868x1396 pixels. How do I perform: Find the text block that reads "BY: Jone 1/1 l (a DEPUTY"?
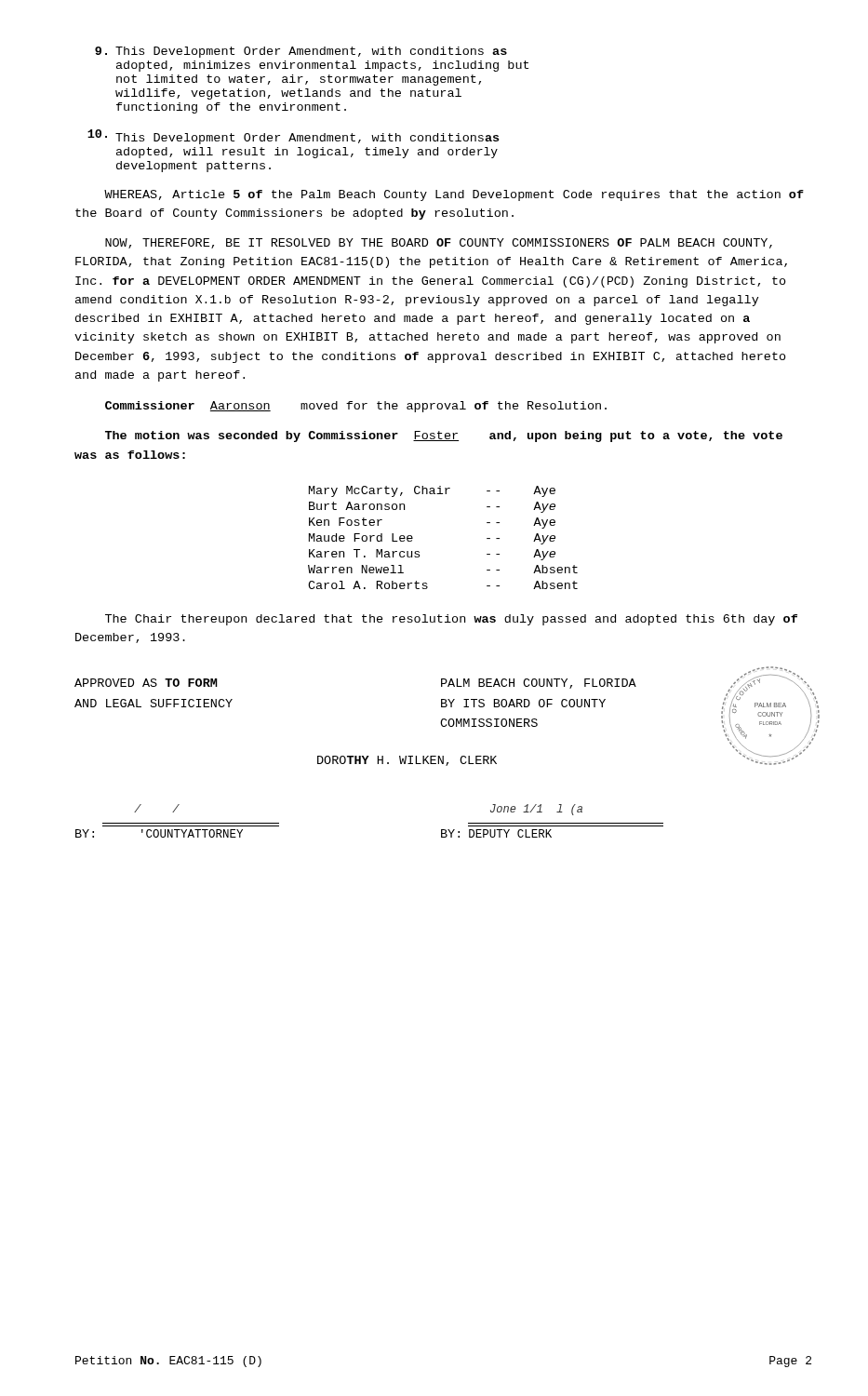[626, 822]
